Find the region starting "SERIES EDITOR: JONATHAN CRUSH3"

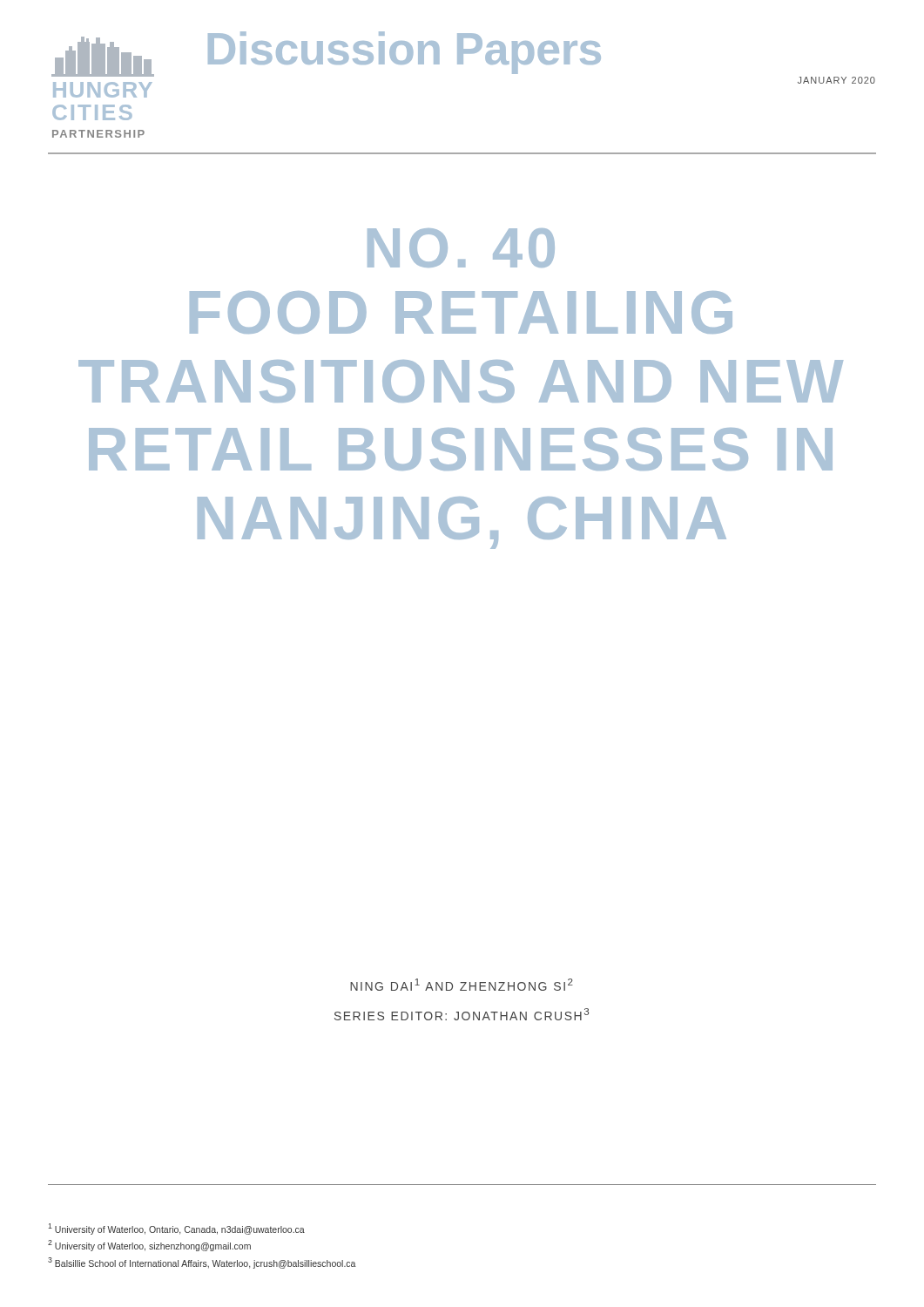(462, 1014)
